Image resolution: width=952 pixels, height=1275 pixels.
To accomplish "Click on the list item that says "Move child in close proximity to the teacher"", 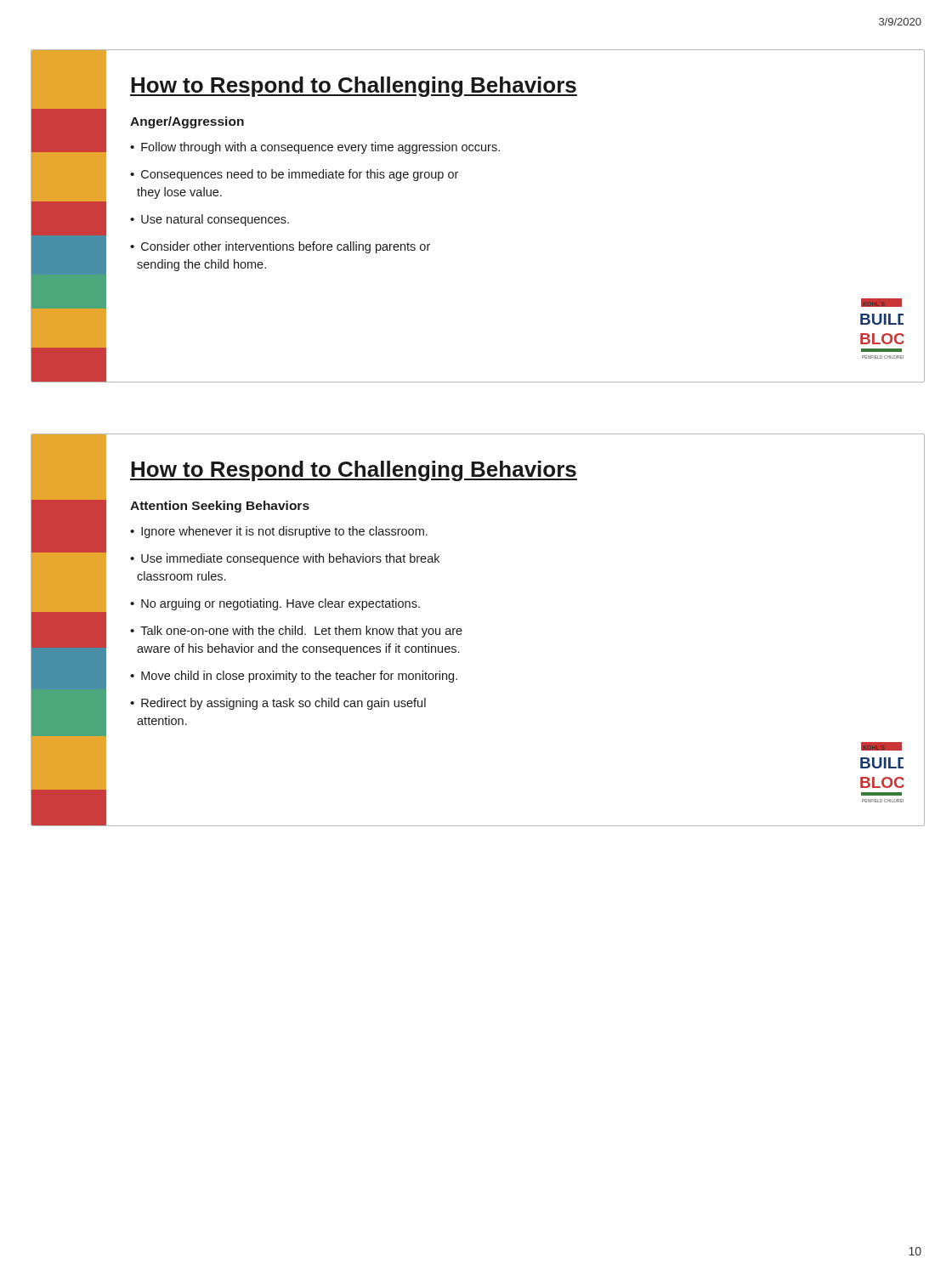I will click(x=299, y=676).
